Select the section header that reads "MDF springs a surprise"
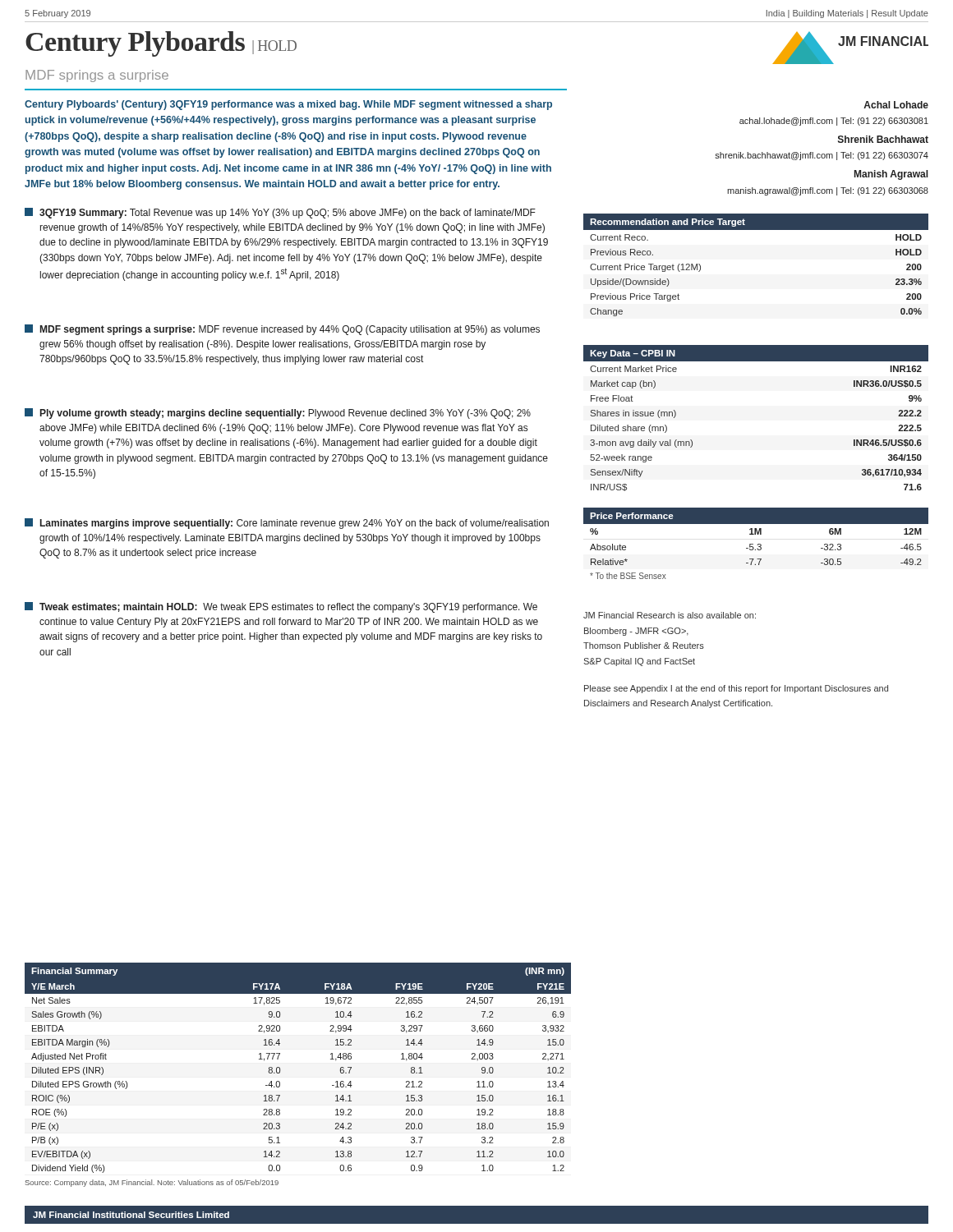Viewport: 953px width, 1232px height. pyautogui.click(x=97, y=75)
